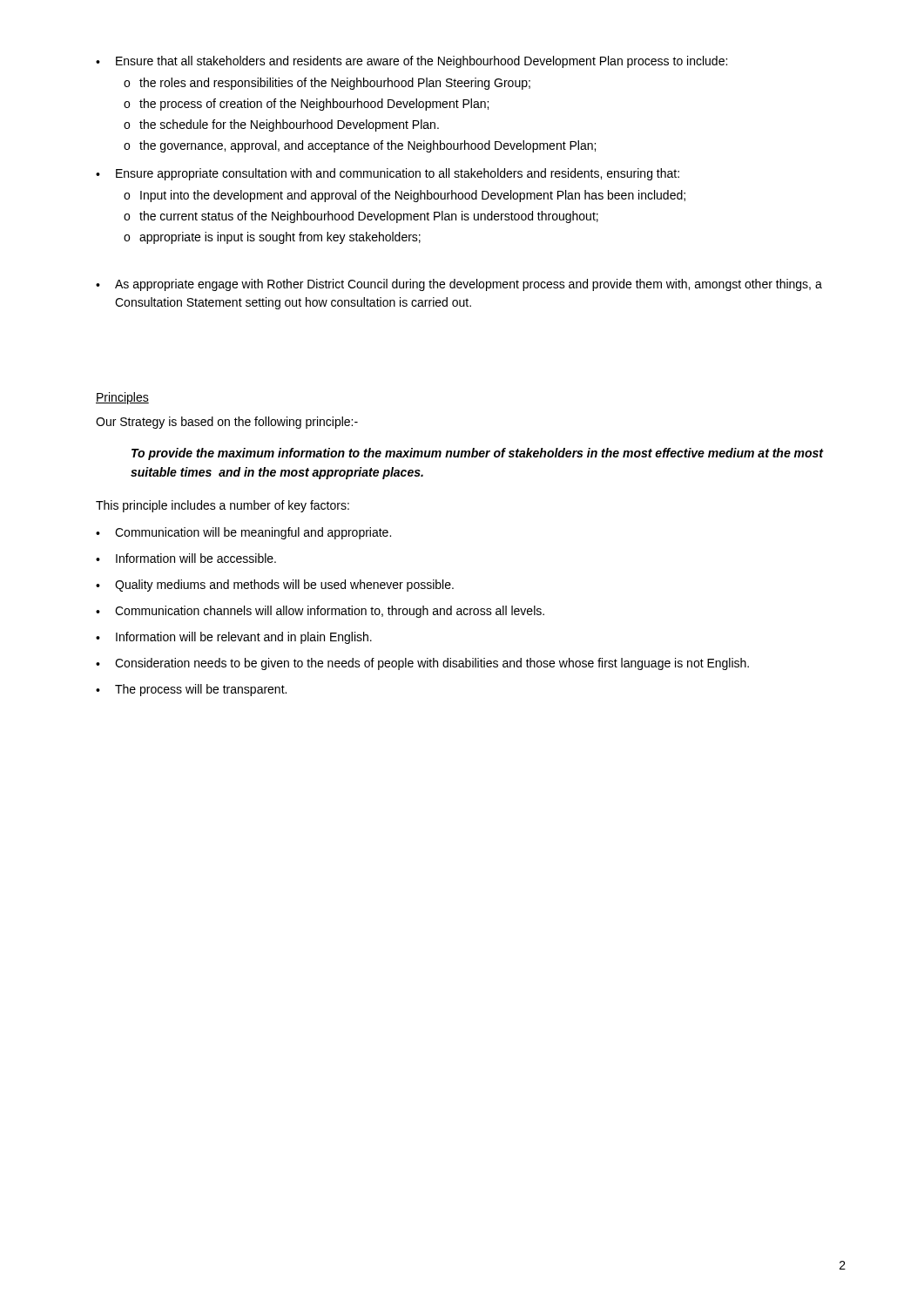Locate the block of text that opens with "• Consideration needs to be"
The width and height of the screenshot is (924, 1307).
(x=471, y=664)
